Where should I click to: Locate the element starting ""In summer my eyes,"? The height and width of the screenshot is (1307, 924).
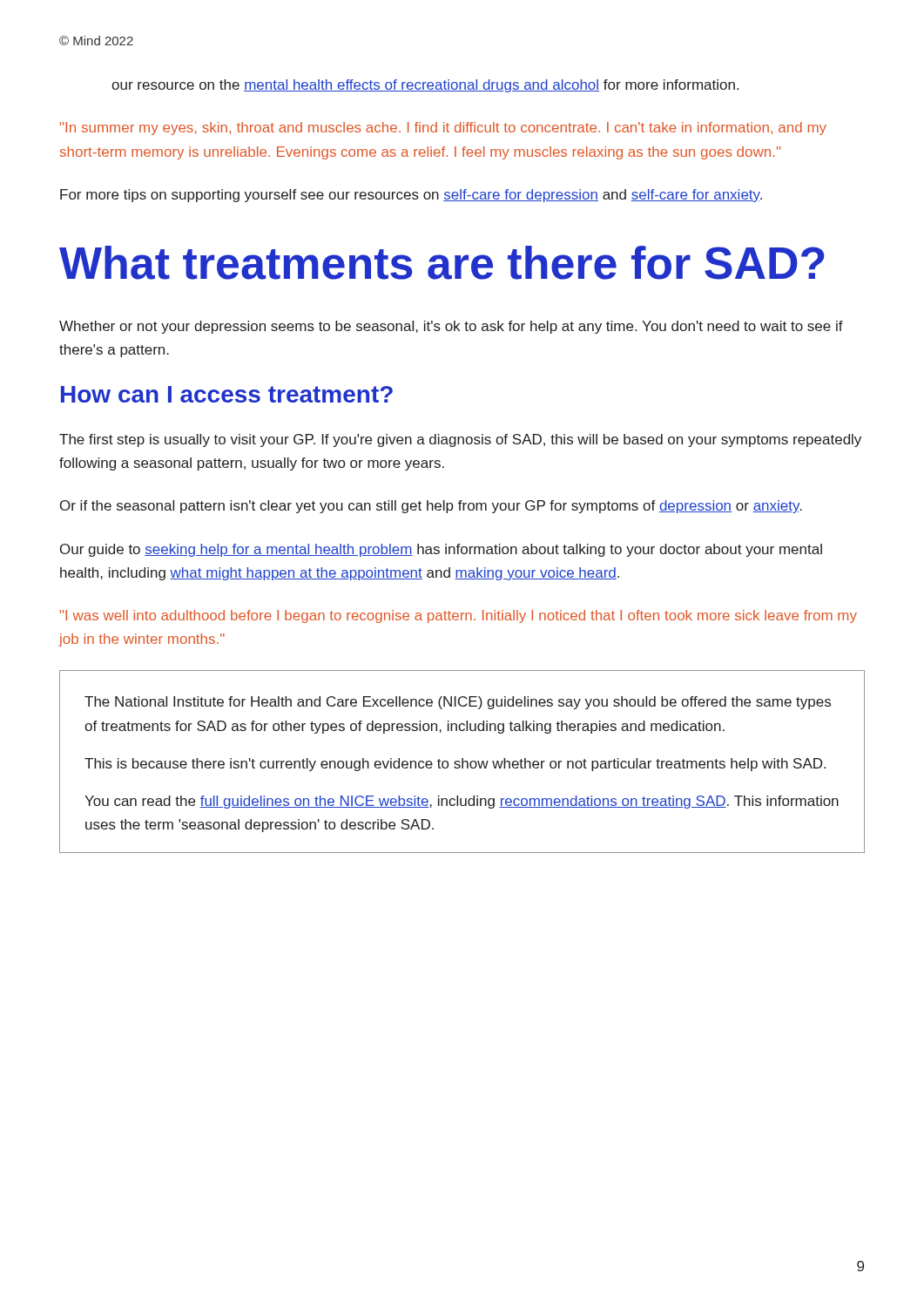pyautogui.click(x=443, y=140)
